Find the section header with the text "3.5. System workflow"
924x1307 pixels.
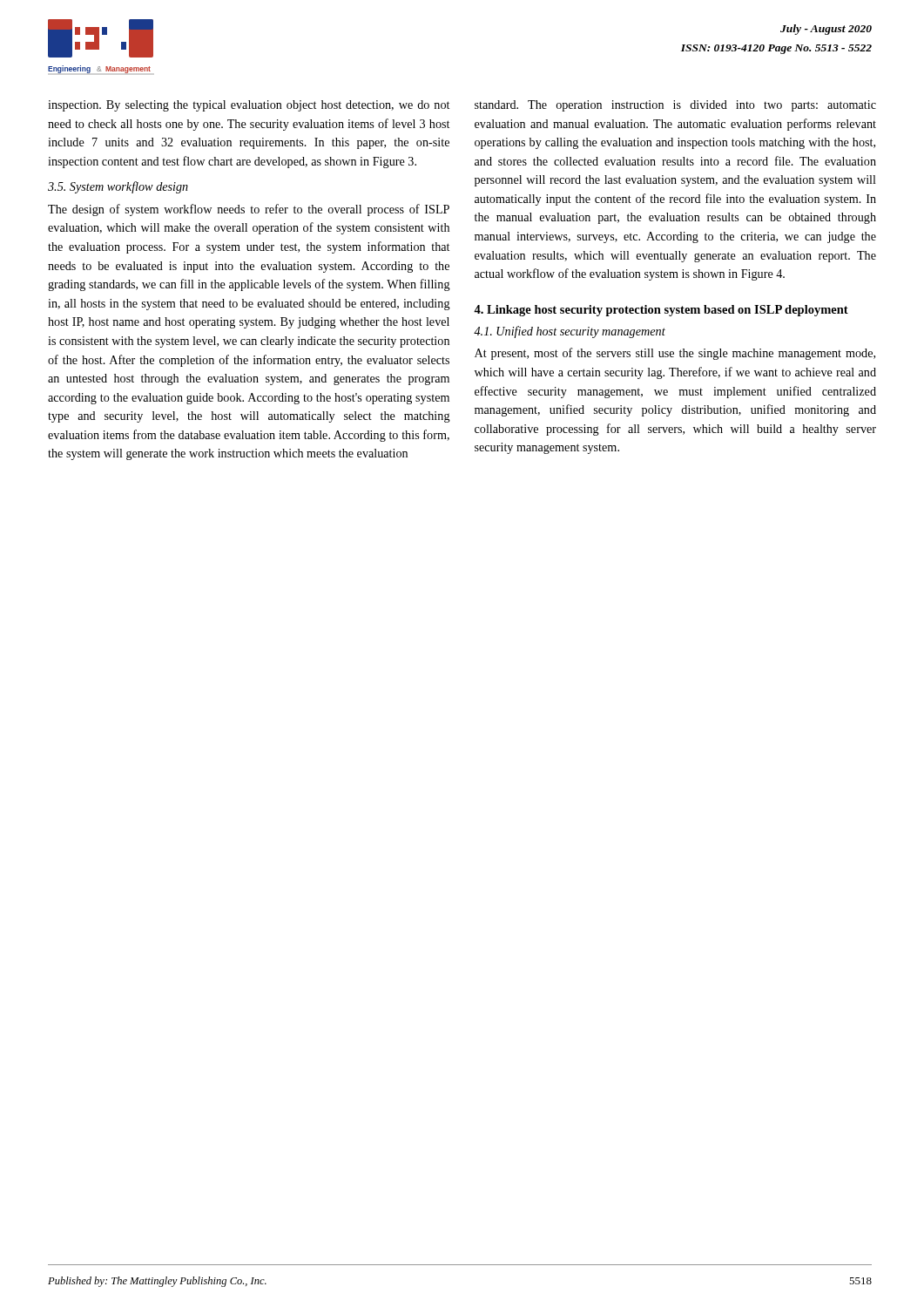(118, 187)
